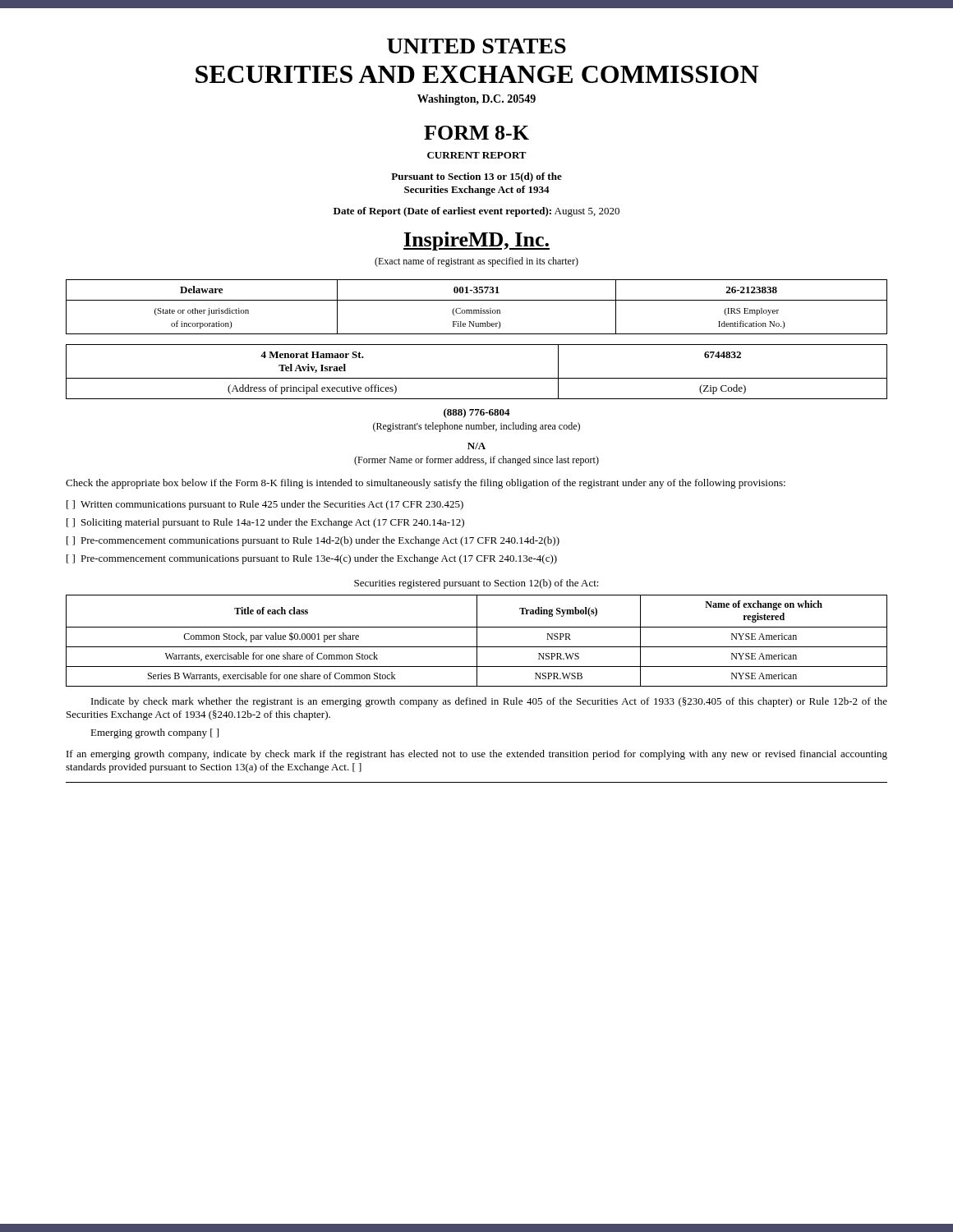Find the section header that says "CURRENT REPORT"
This screenshot has height=1232, width=953.
476,155
